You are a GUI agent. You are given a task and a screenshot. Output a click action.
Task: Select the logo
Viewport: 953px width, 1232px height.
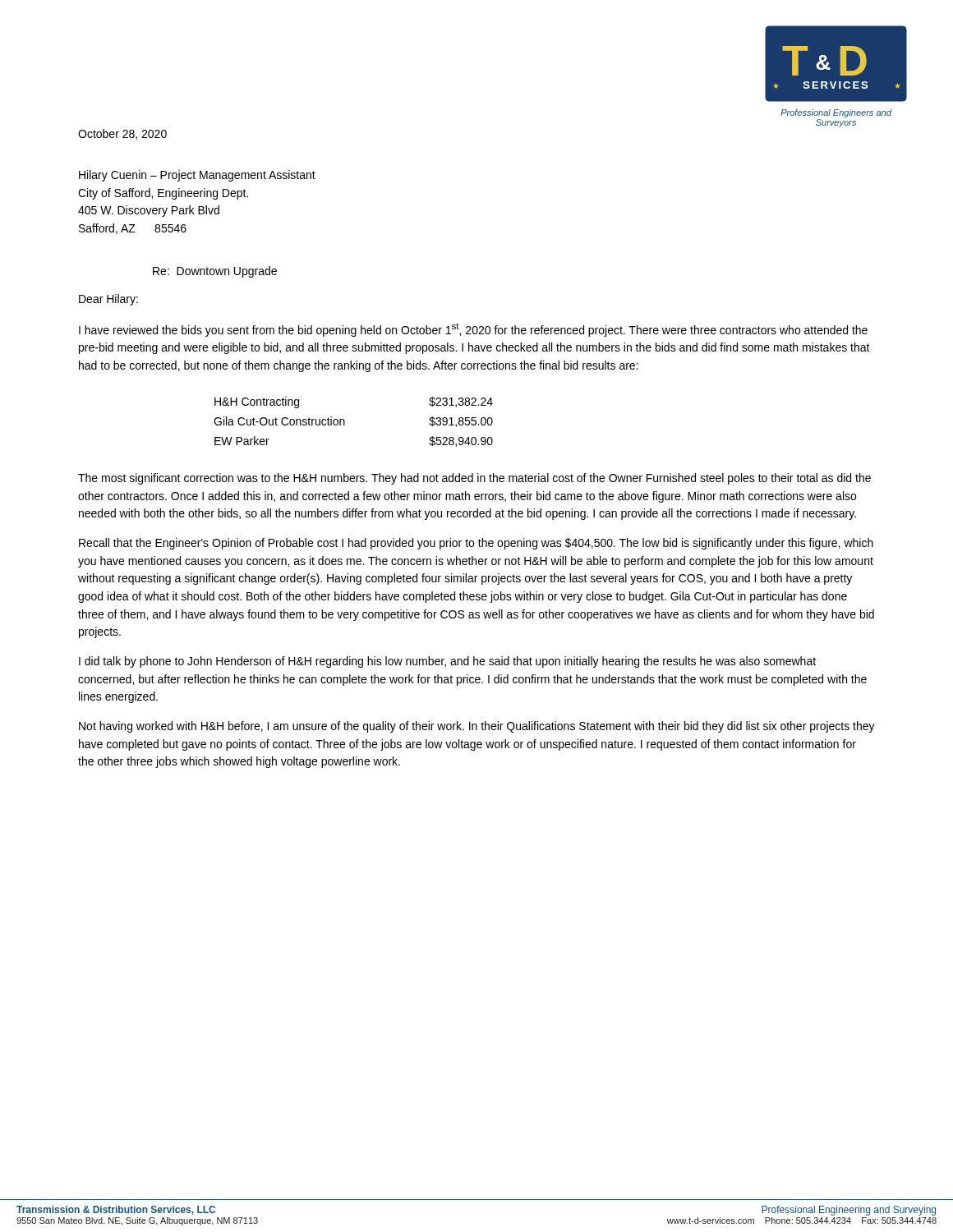[x=836, y=76]
